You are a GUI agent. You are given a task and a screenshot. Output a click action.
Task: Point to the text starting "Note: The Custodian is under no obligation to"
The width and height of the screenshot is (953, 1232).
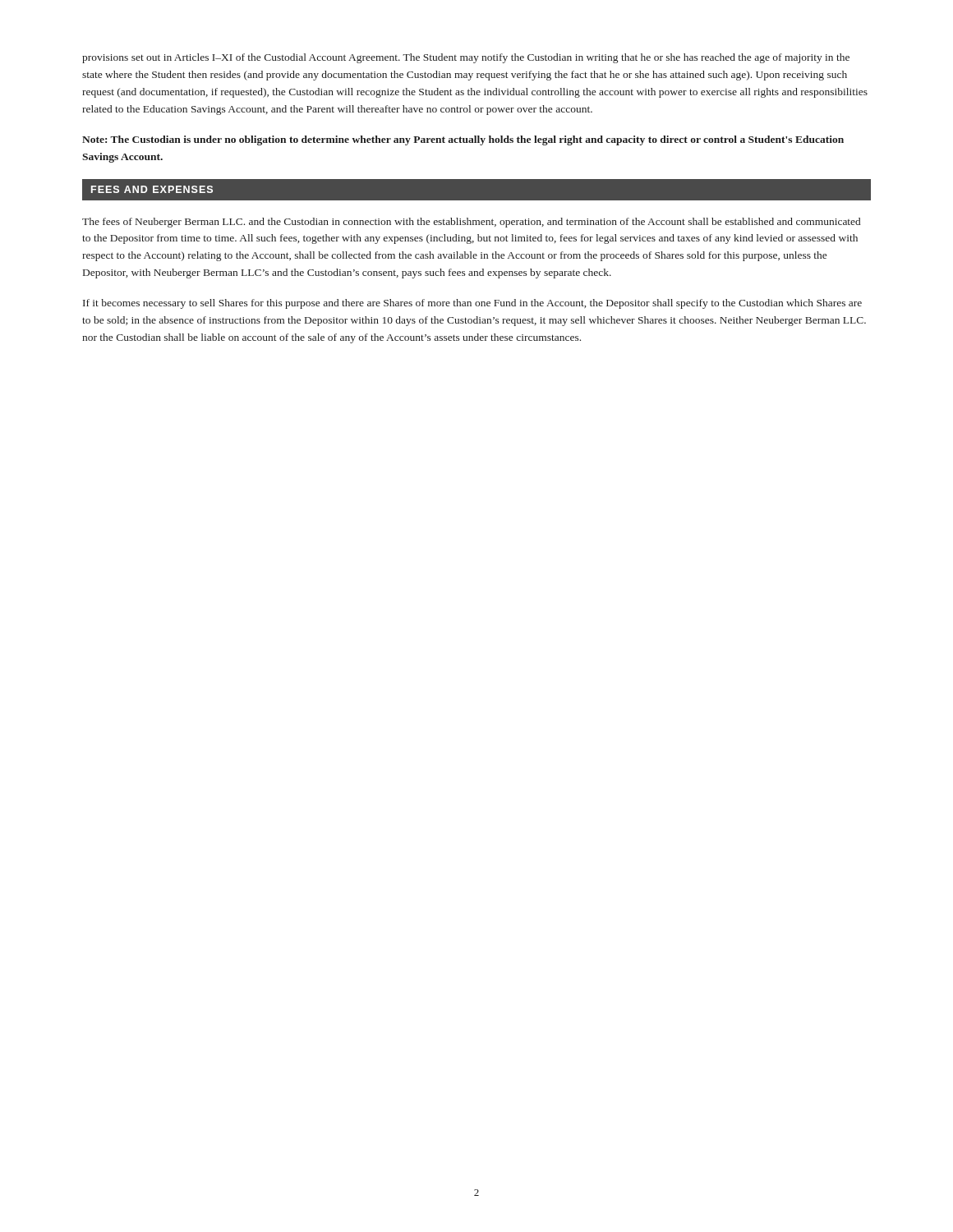(x=476, y=148)
